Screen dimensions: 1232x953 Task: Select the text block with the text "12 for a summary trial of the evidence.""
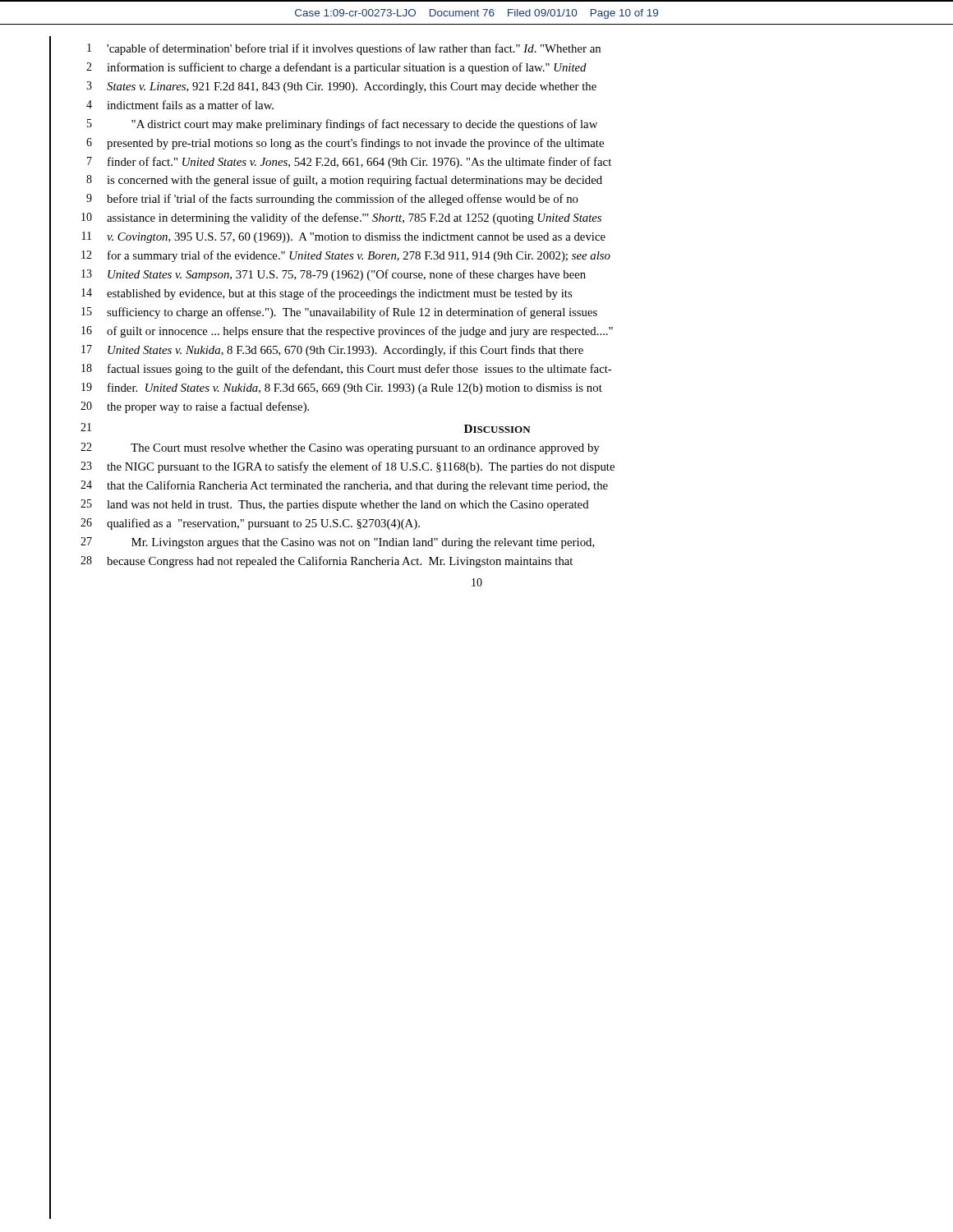tap(476, 256)
